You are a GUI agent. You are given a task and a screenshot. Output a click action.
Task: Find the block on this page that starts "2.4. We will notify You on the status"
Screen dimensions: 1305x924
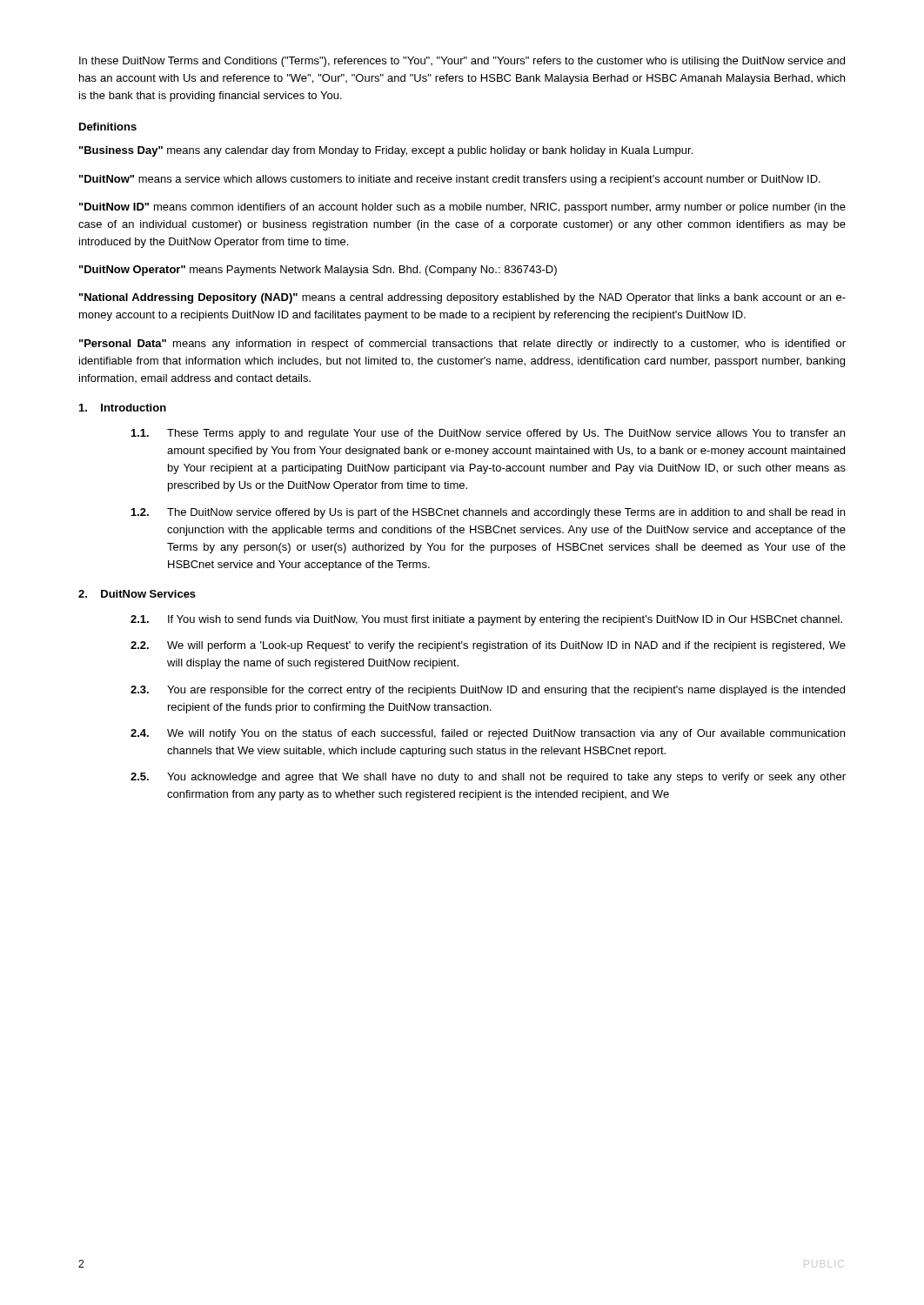tap(488, 742)
